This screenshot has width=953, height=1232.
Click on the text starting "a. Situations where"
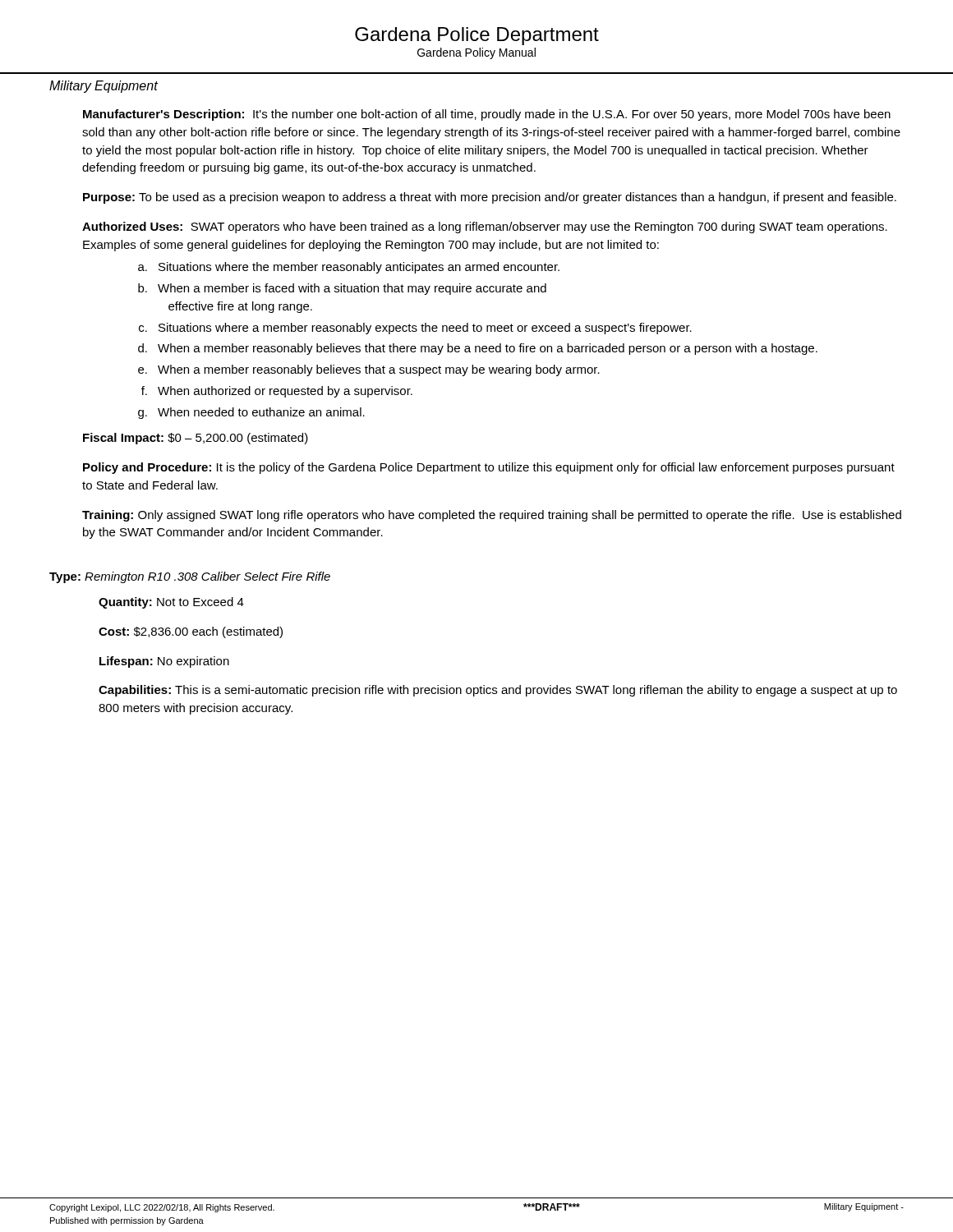click(509, 267)
